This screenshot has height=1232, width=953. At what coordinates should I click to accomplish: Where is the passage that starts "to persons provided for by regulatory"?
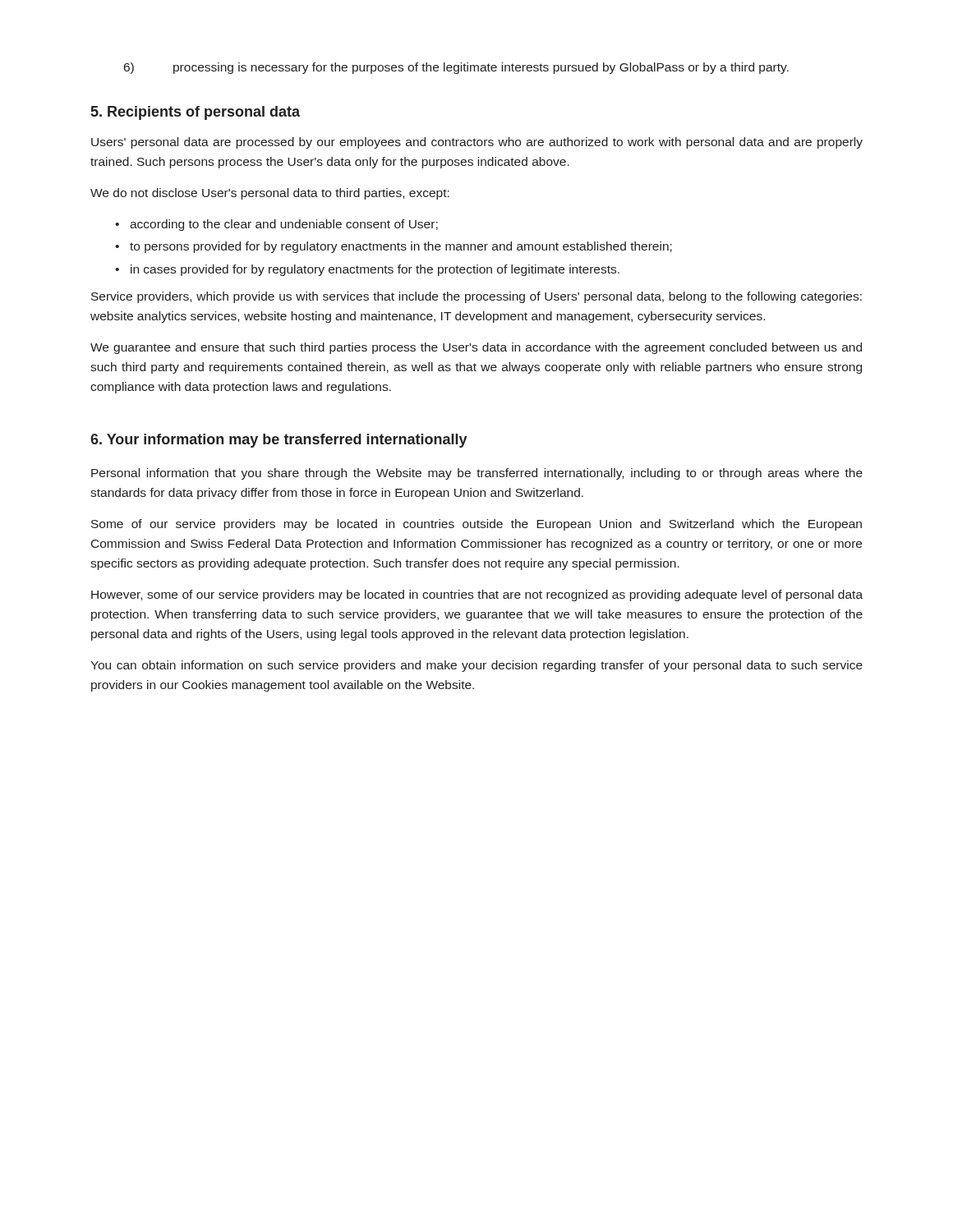point(401,246)
